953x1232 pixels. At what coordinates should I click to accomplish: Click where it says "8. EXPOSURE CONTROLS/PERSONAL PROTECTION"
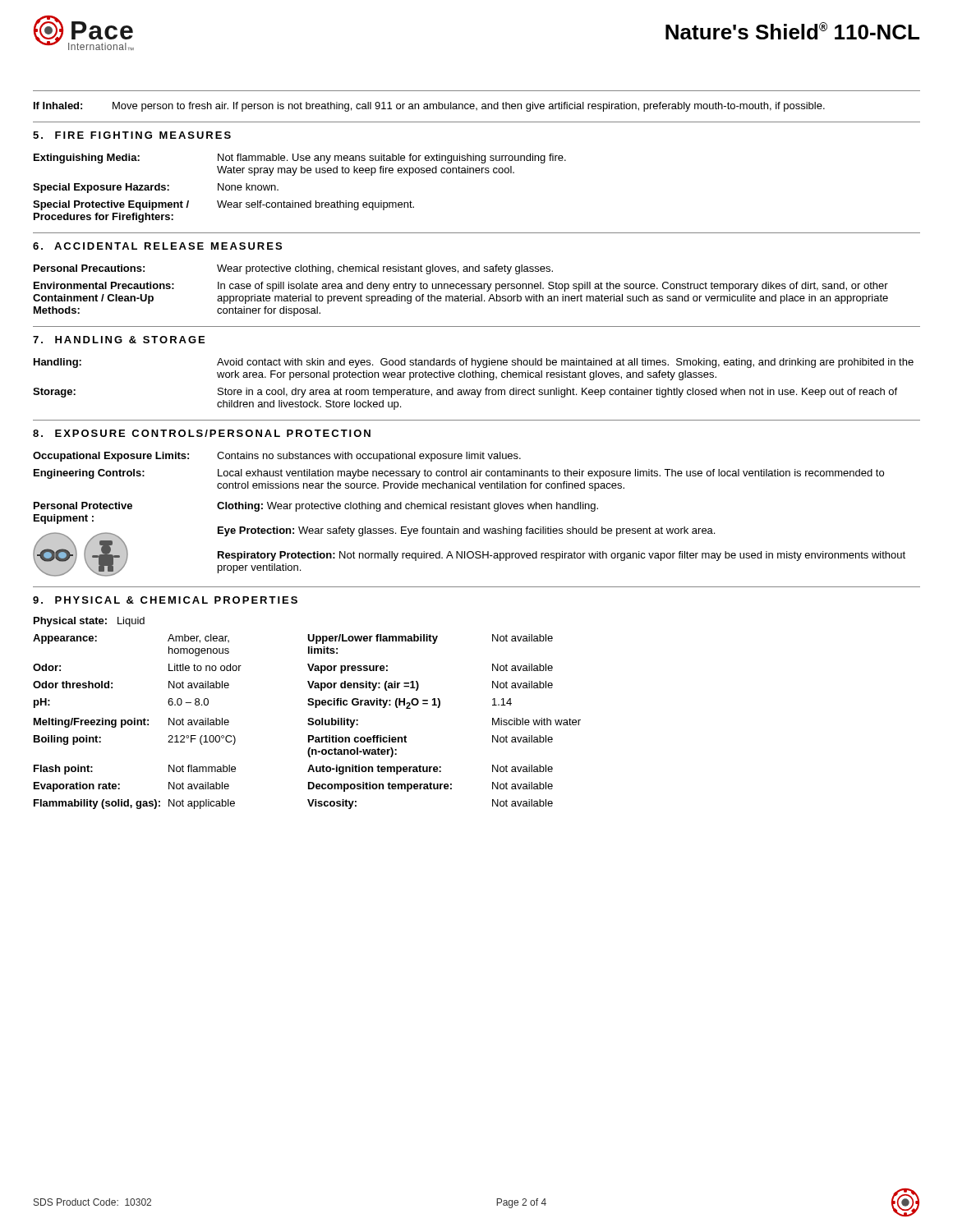203,433
